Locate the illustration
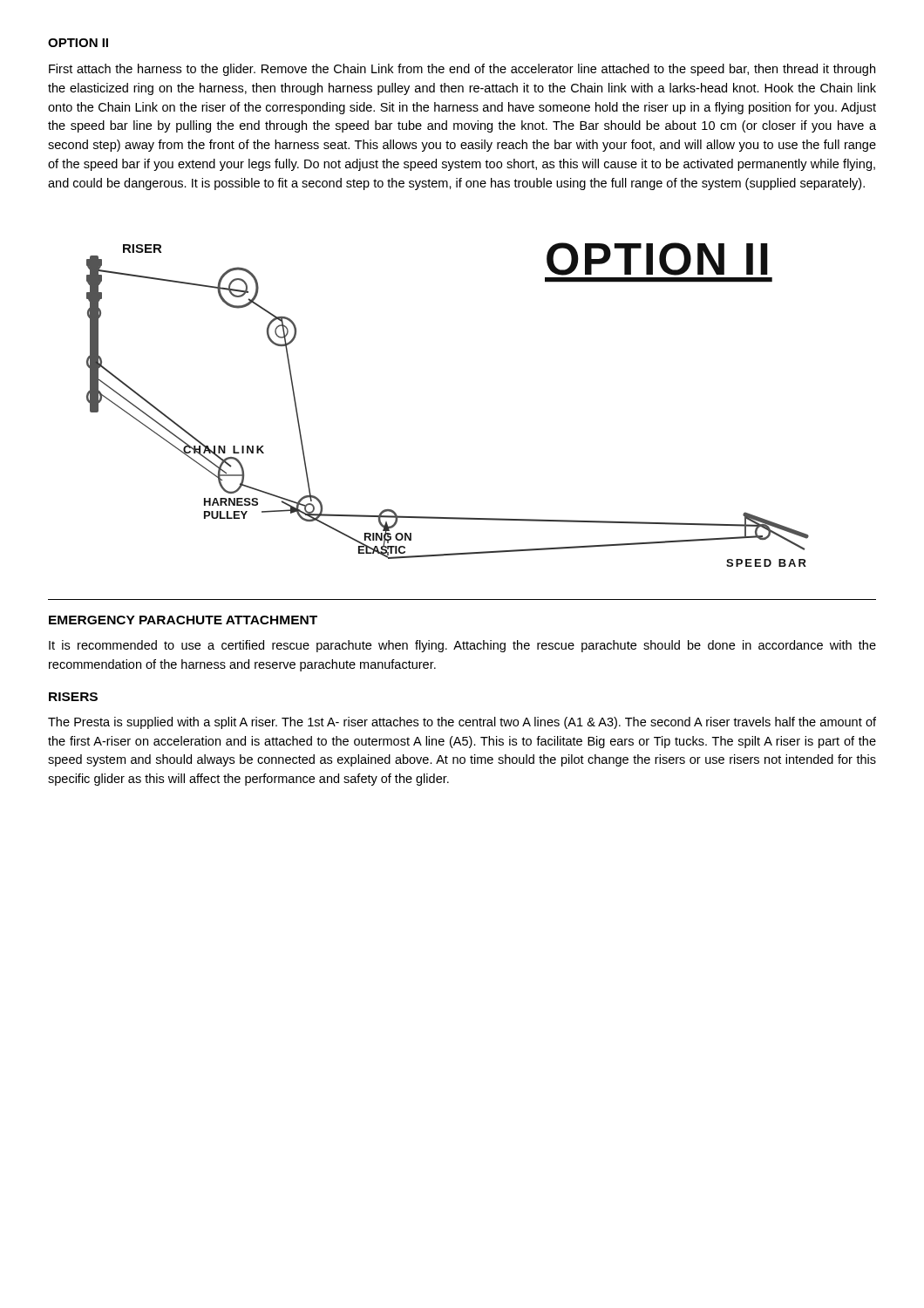 (x=462, y=393)
